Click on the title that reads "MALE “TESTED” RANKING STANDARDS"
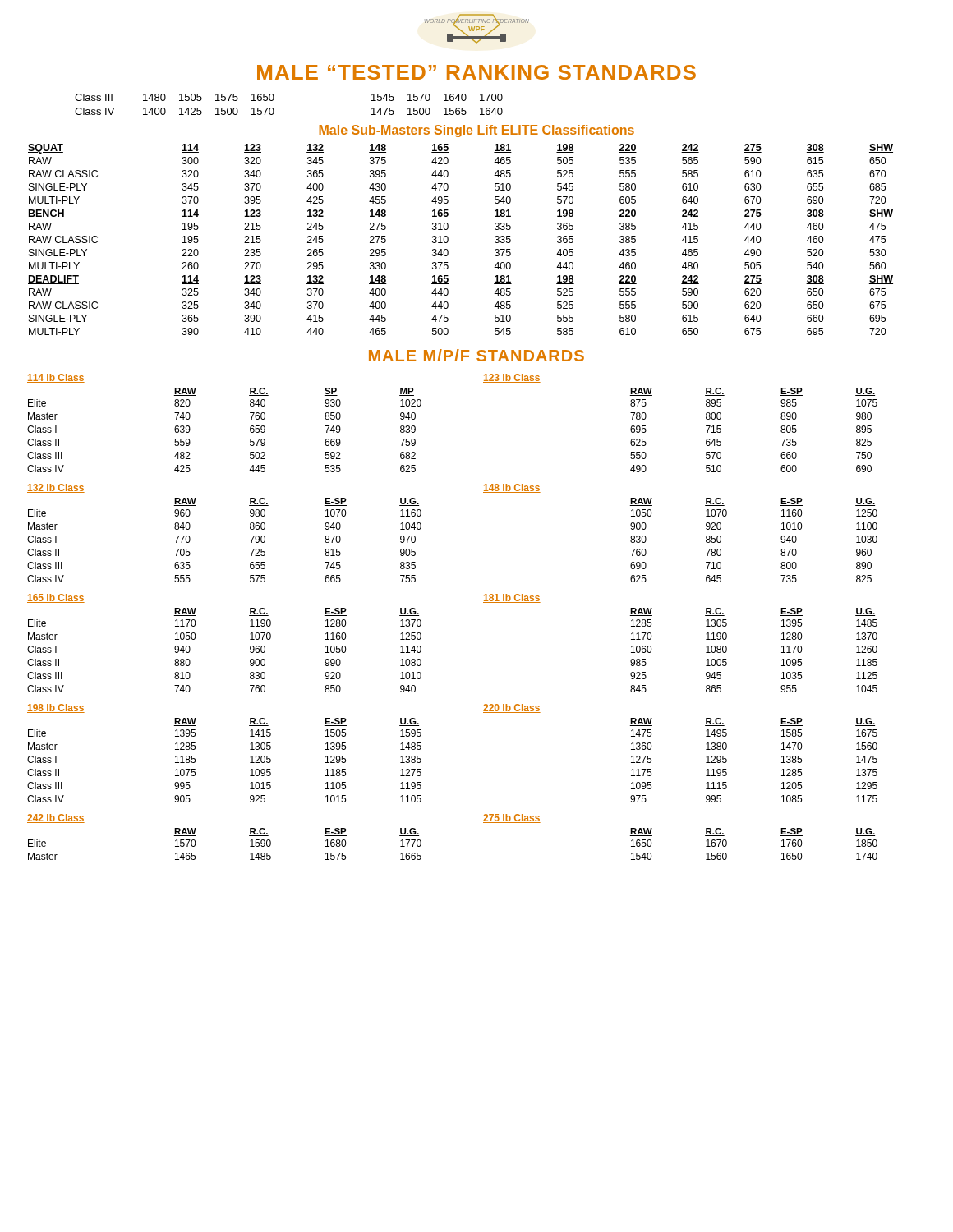953x1232 pixels. coord(476,72)
